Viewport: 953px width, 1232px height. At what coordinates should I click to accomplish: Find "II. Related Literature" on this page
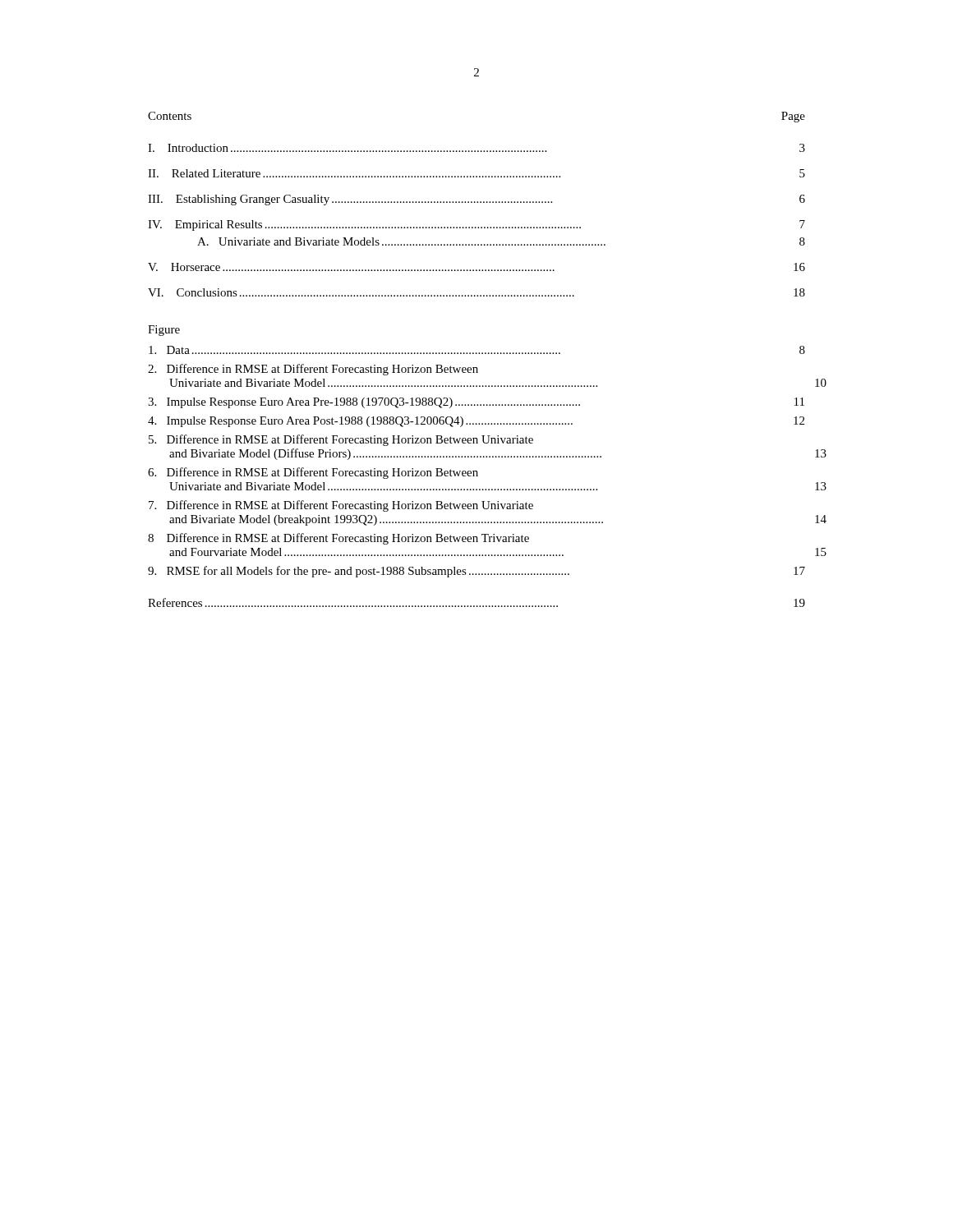pos(476,174)
